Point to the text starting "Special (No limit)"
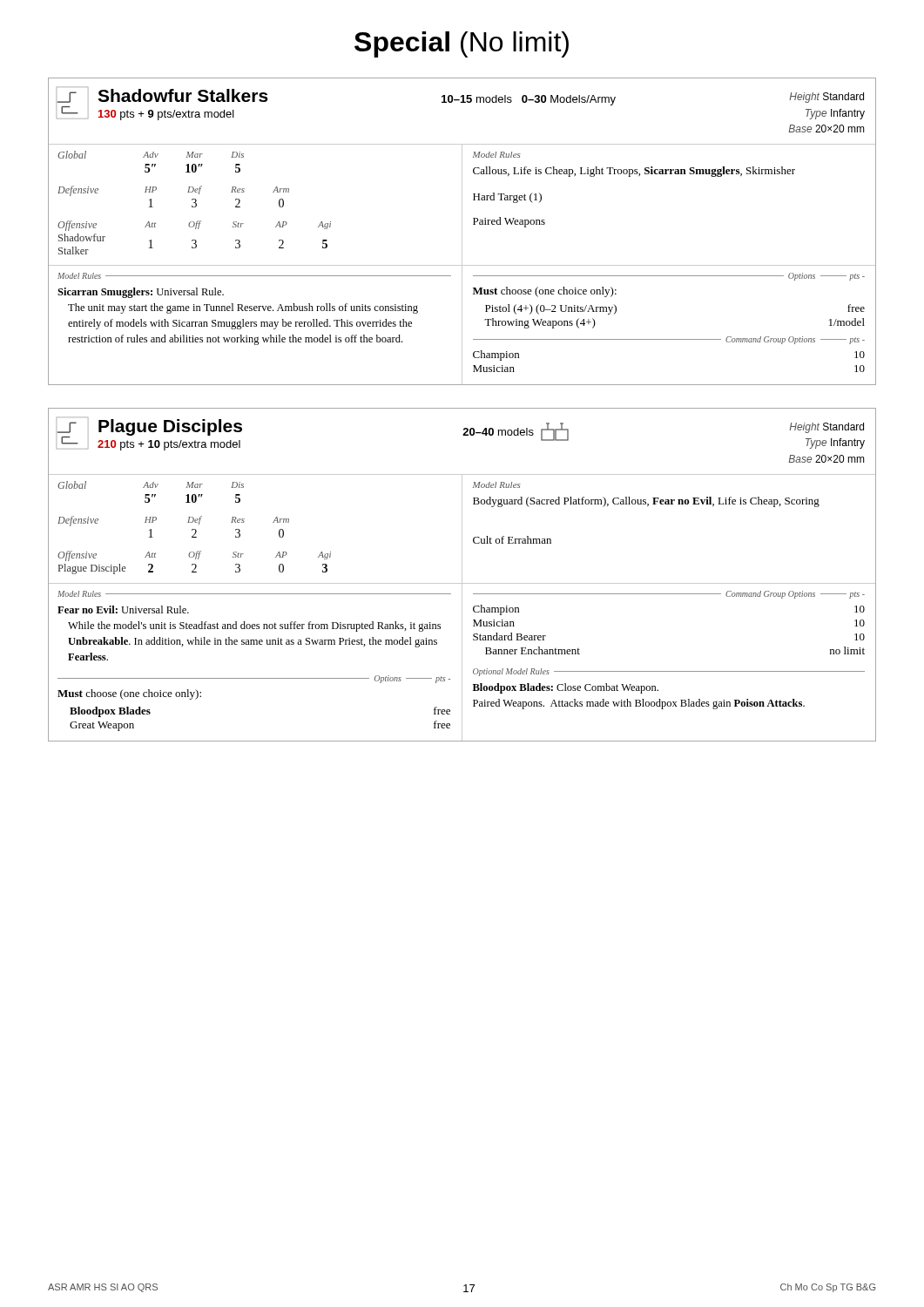Image resolution: width=924 pixels, height=1307 pixels. pyautogui.click(x=462, y=42)
